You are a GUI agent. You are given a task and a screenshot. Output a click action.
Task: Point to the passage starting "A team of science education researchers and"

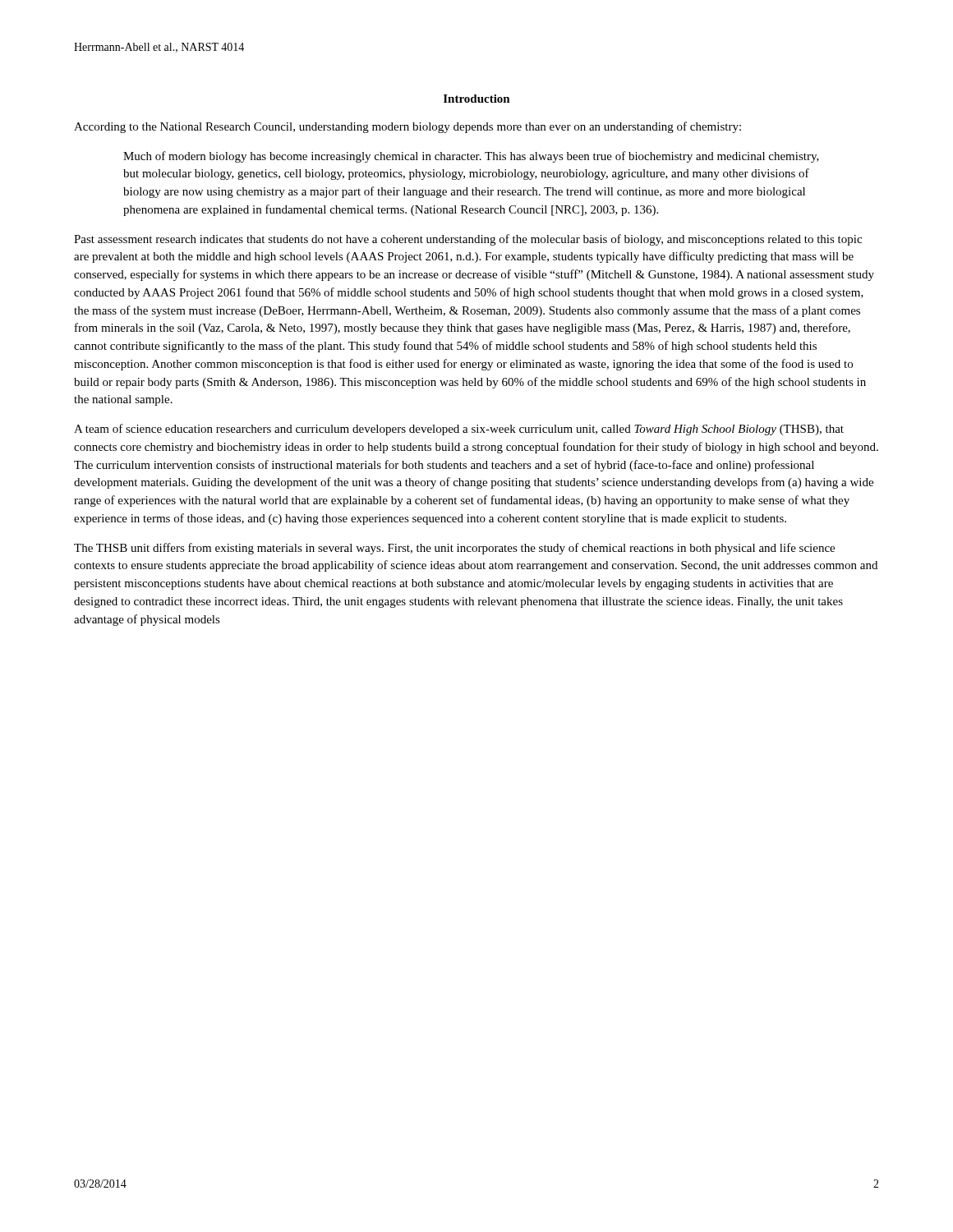(476, 473)
